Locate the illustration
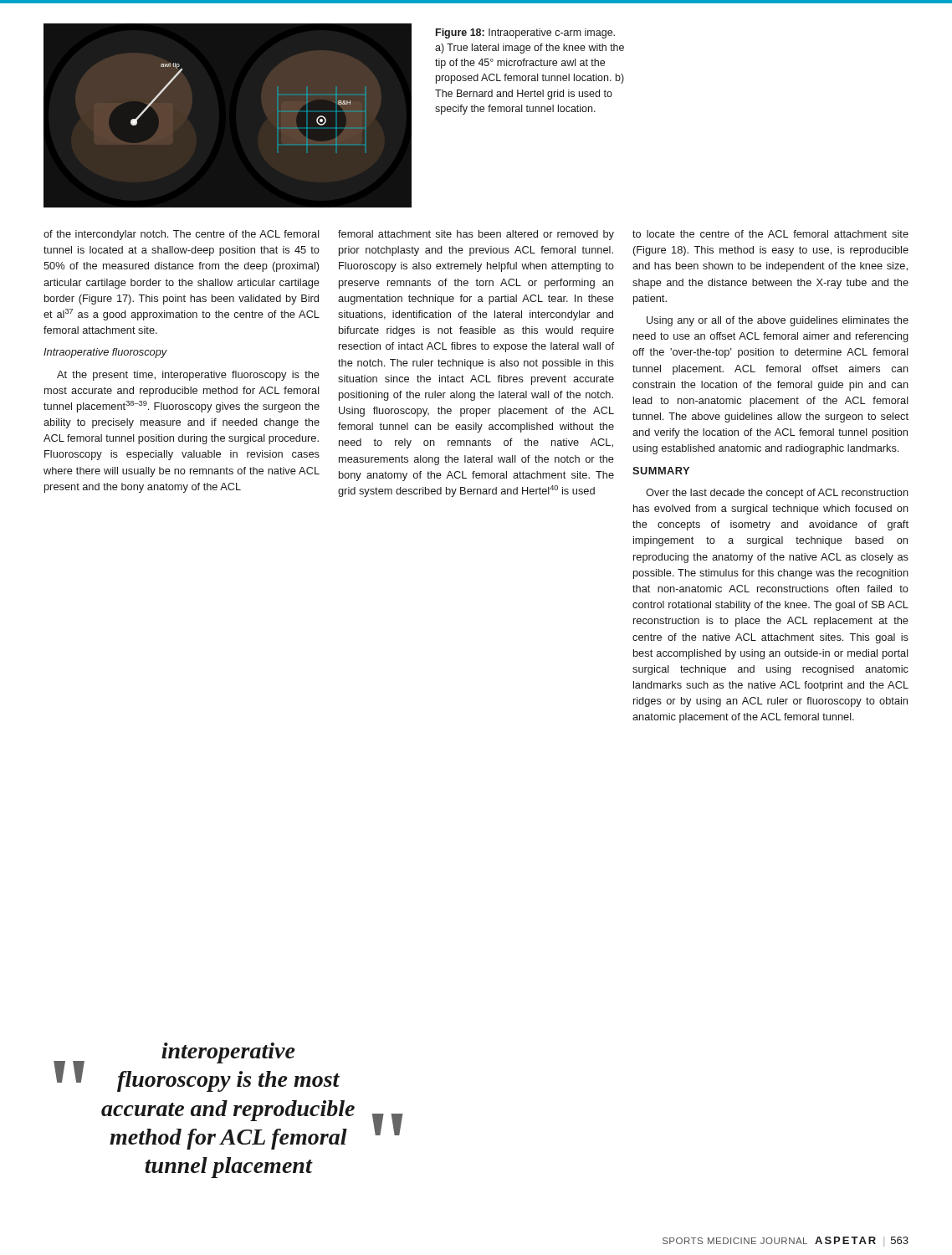 [228, 1108]
